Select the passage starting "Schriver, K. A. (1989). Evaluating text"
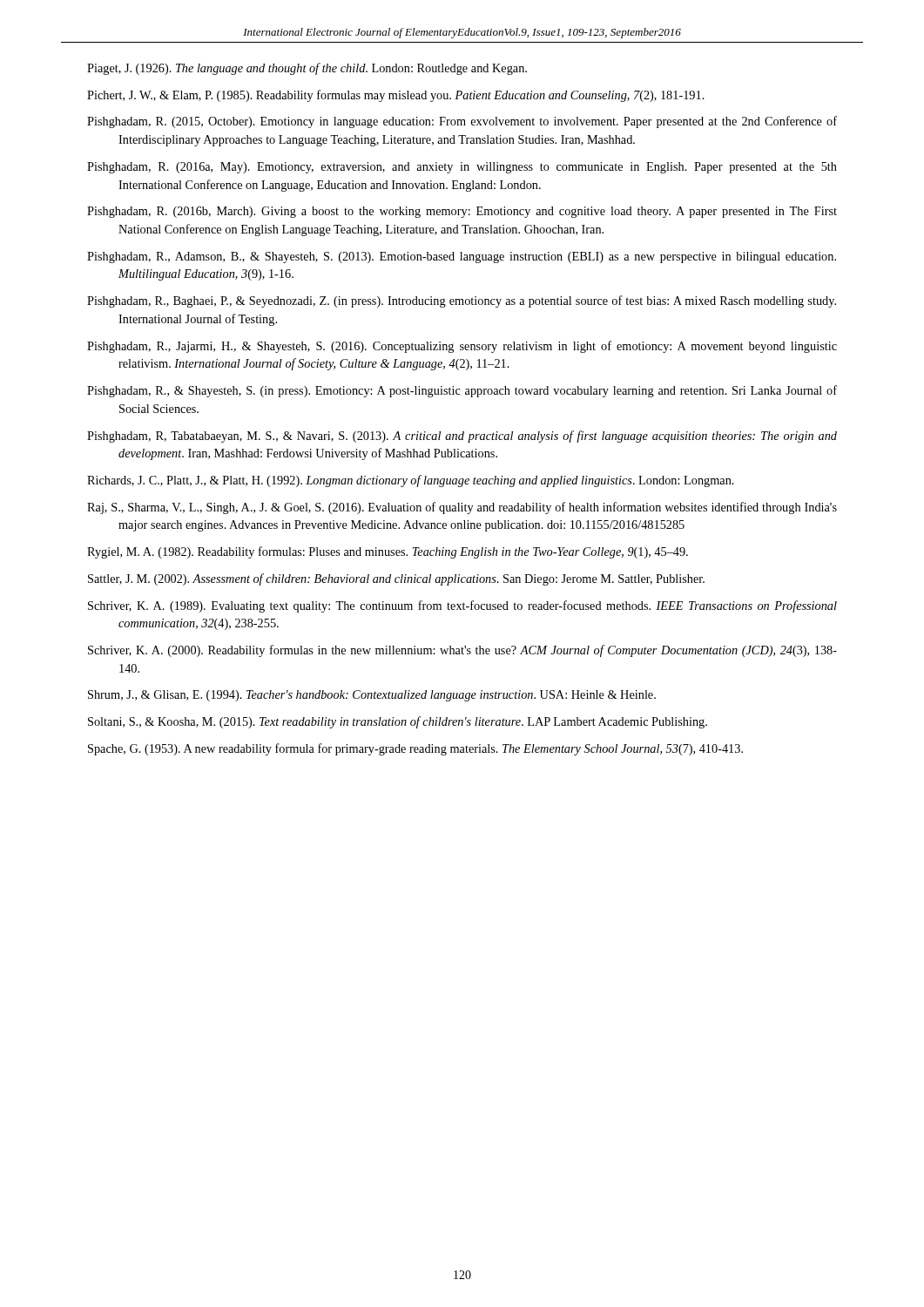This screenshot has height=1307, width=924. pos(462,614)
